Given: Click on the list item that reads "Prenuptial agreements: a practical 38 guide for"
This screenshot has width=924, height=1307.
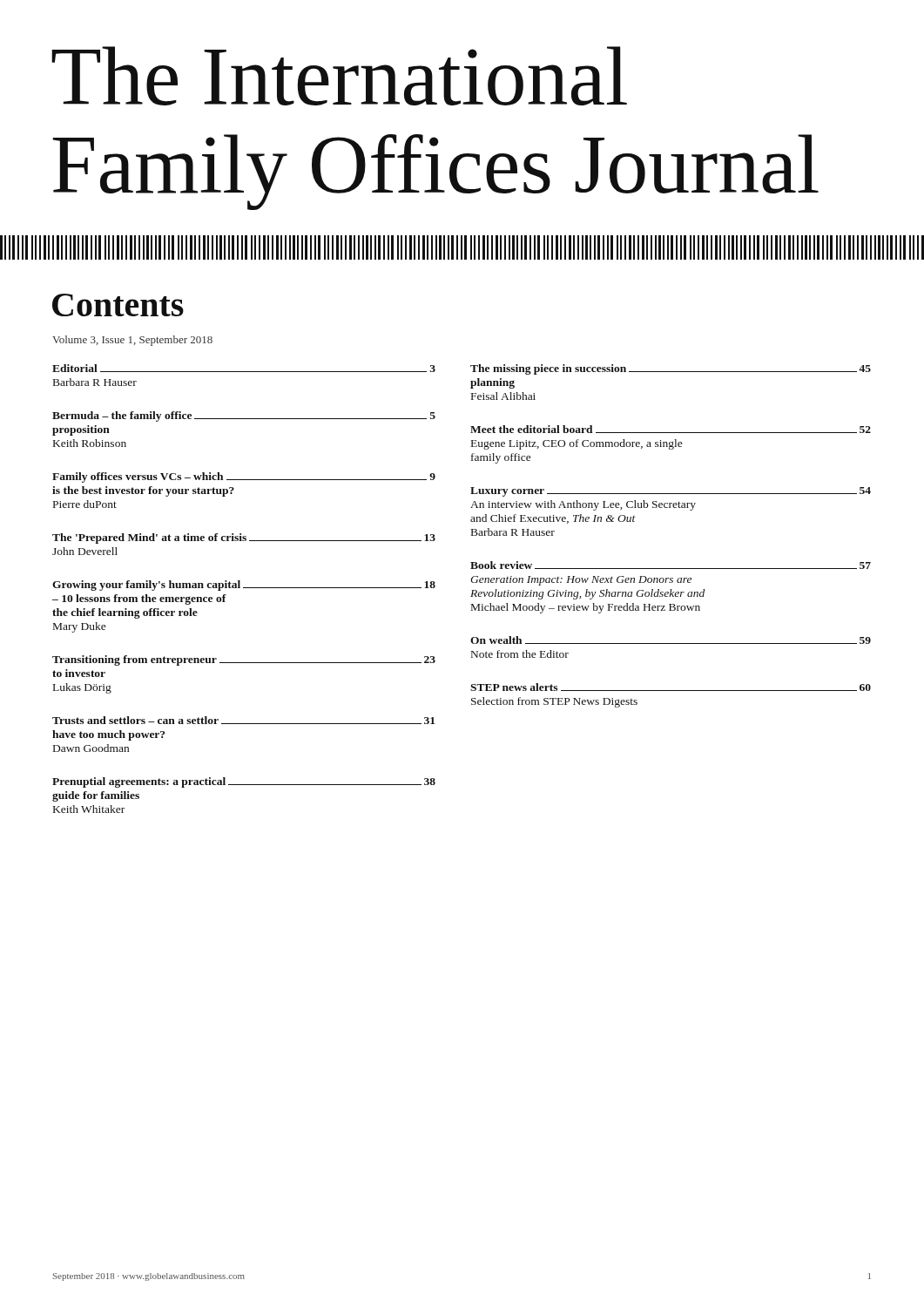Looking at the screenshot, I should pyautogui.click(x=244, y=796).
